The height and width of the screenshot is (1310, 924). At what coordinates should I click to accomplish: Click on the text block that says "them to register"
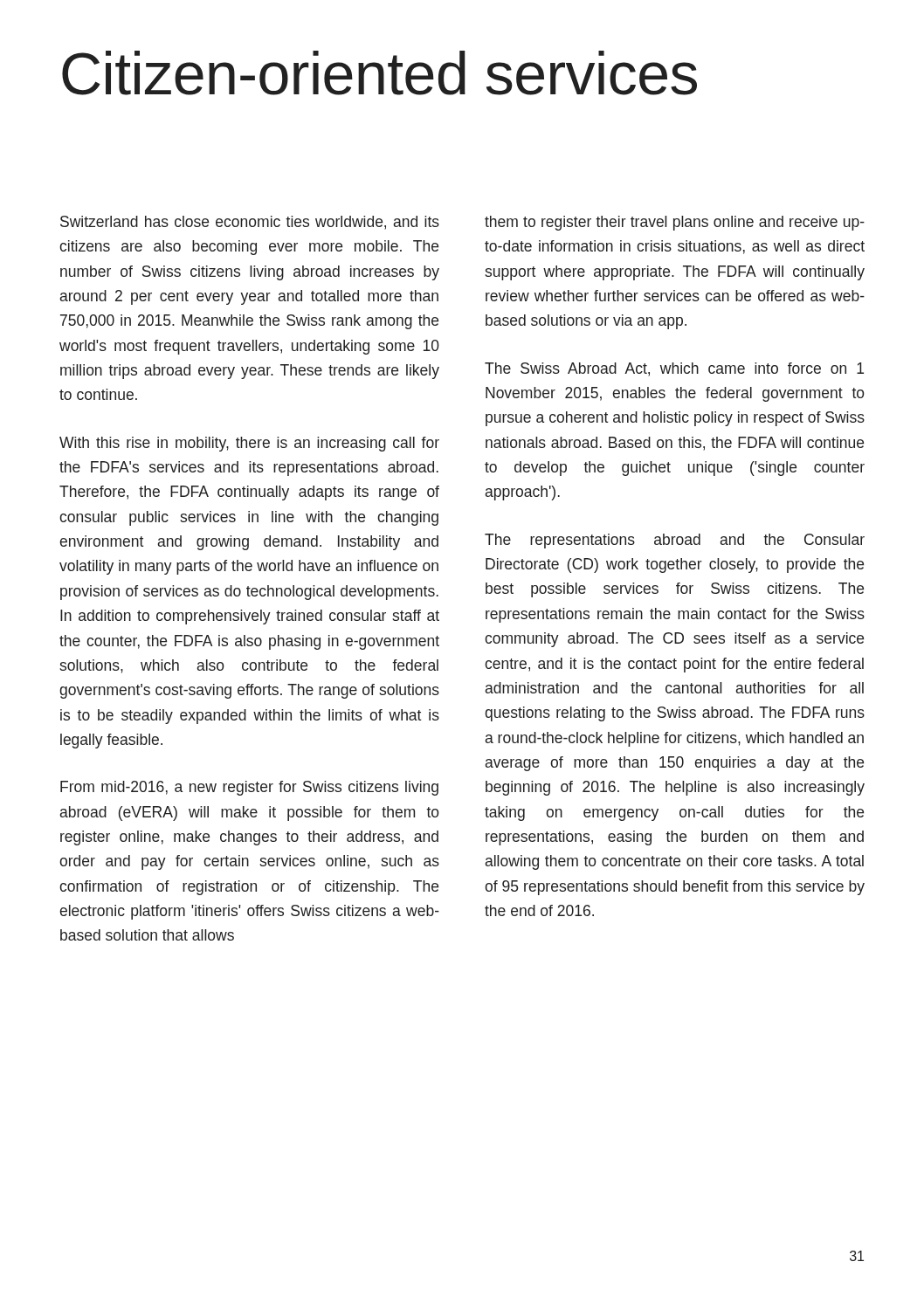point(675,567)
